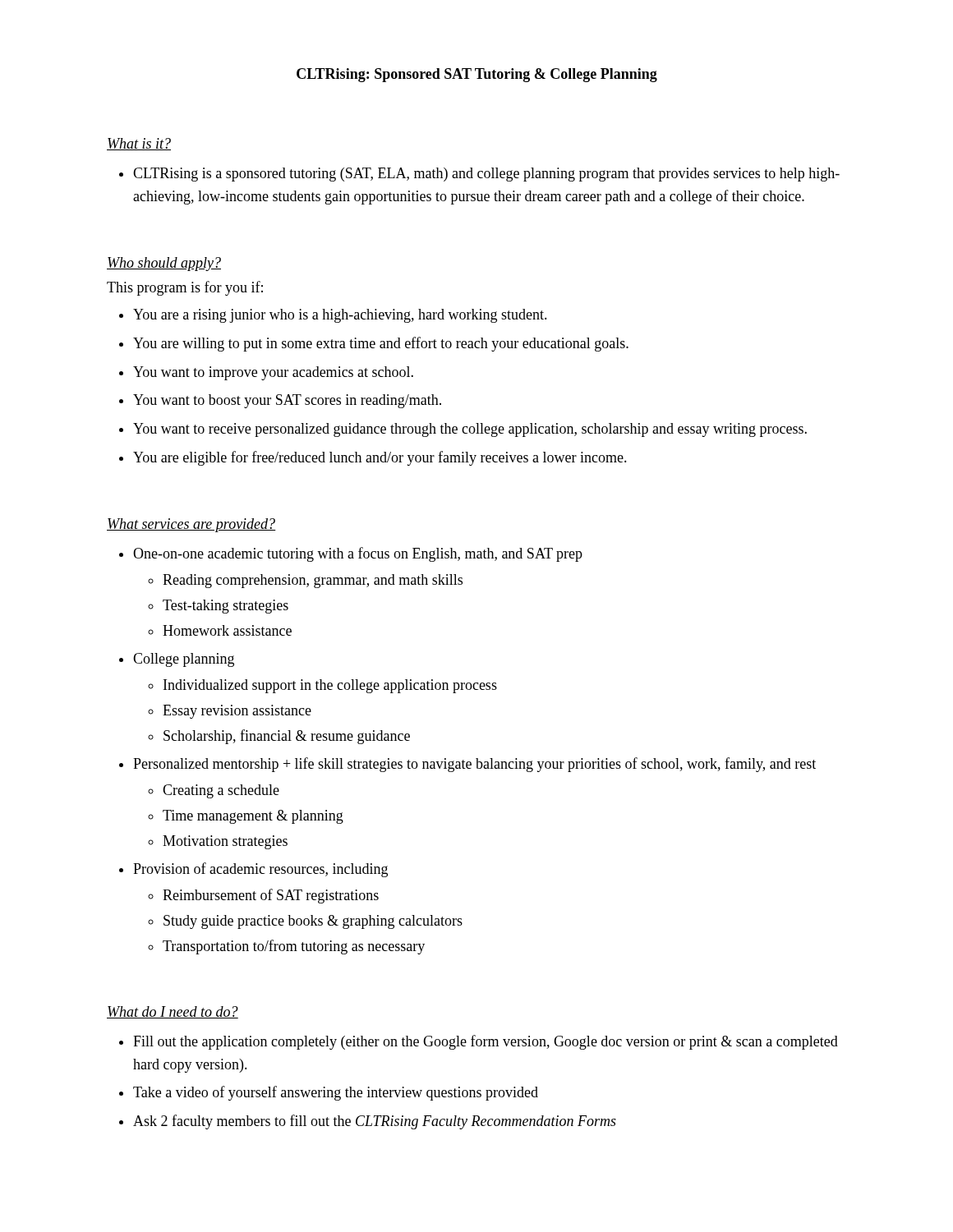Screen dimensions: 1232x953
Task: Point to the block beginning "Individualized support in the"
Action: tap(504, 685)
